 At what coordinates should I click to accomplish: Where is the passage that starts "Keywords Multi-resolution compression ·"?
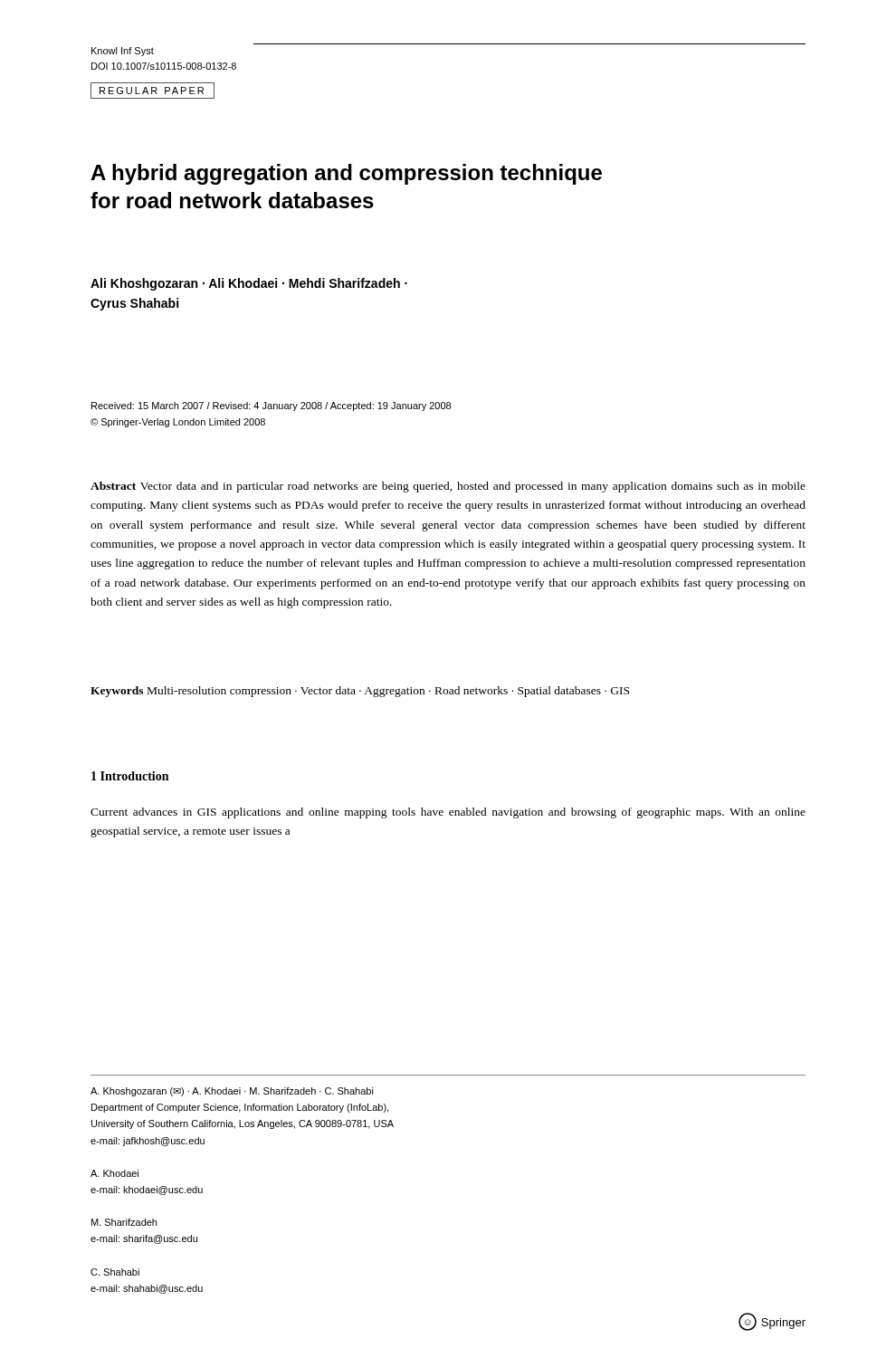[x=360, y=690]
